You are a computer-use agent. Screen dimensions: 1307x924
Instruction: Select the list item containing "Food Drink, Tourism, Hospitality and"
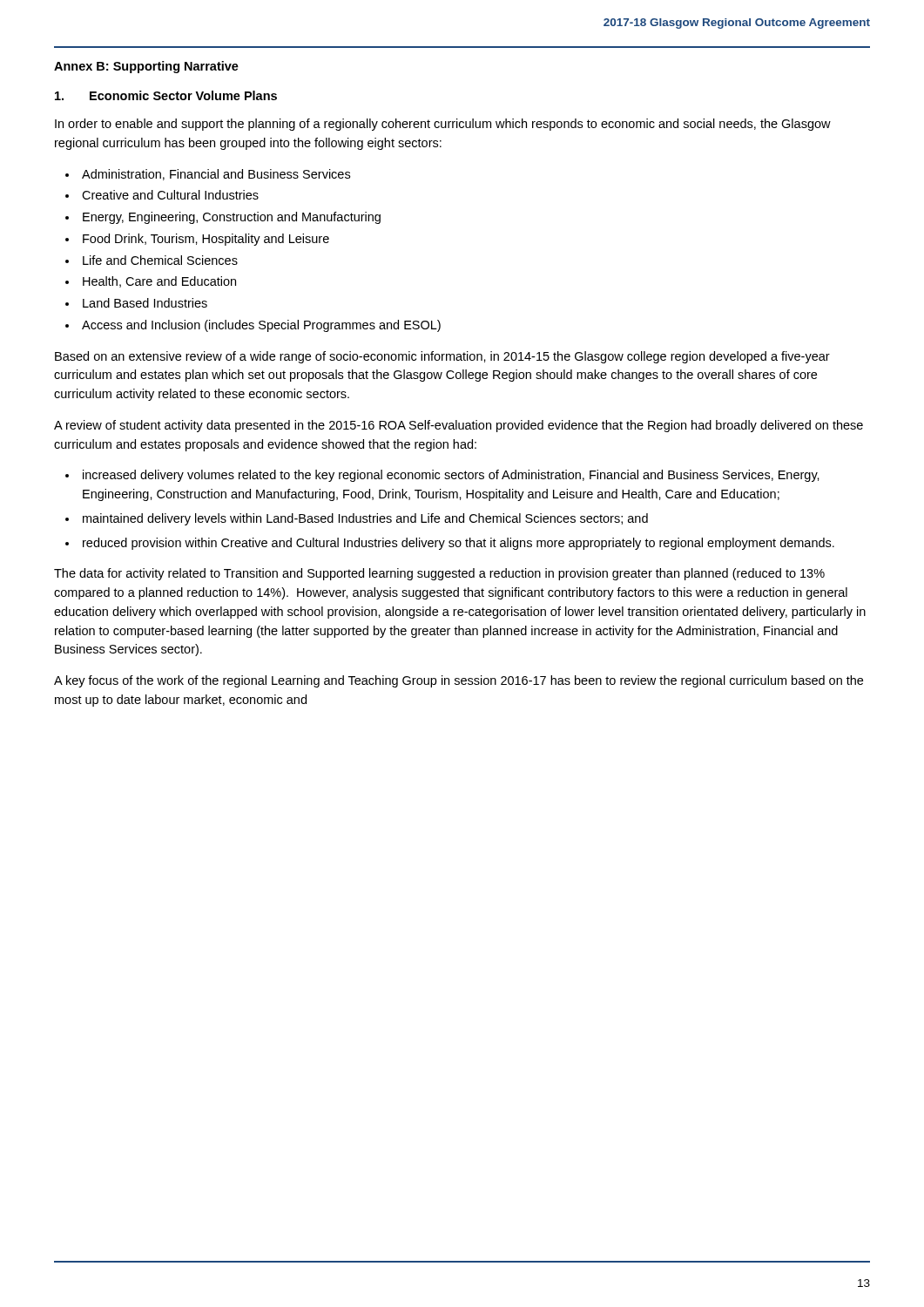tap(206, 239)
